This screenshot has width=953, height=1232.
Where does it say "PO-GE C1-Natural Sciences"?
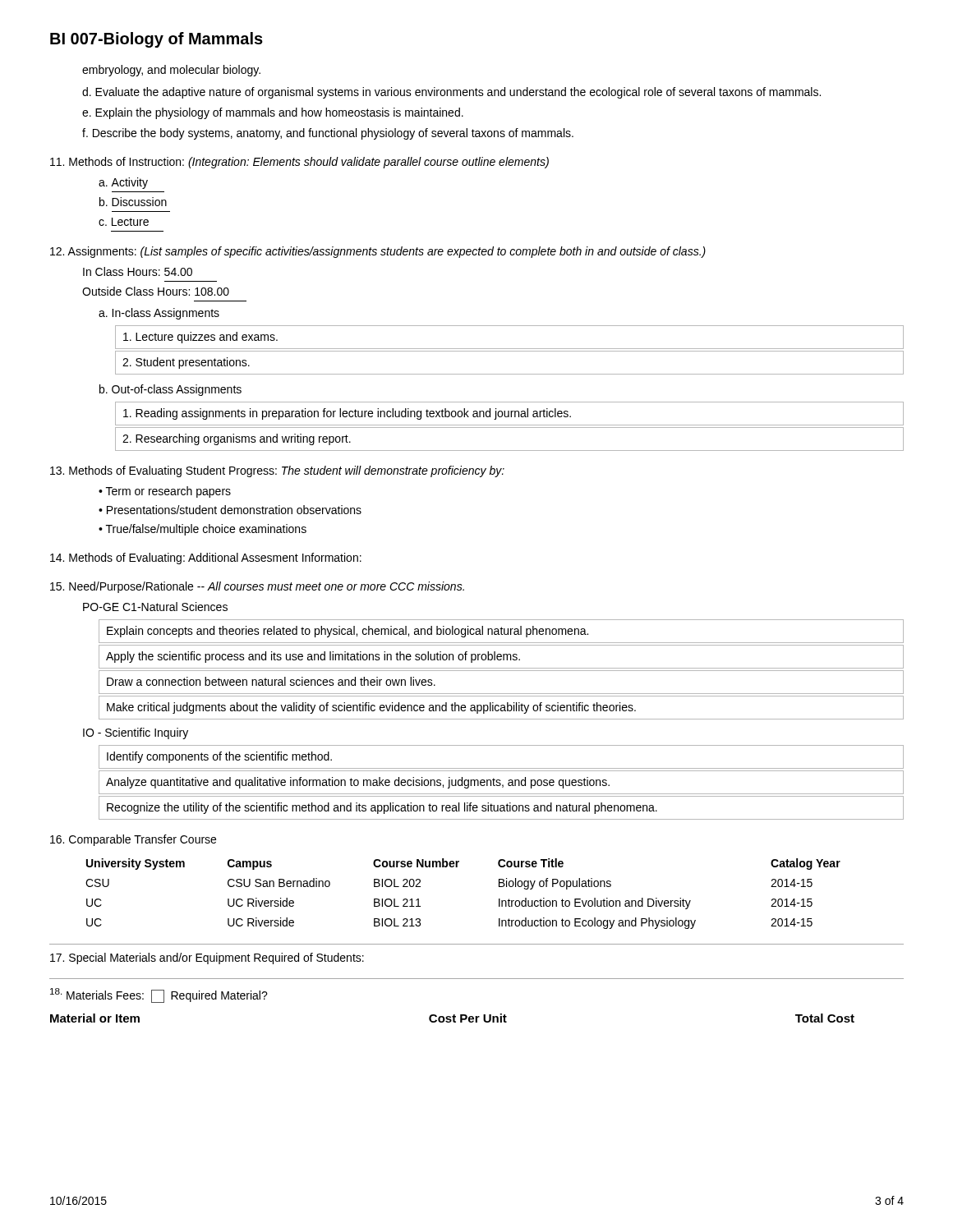(x=155, y=607)
